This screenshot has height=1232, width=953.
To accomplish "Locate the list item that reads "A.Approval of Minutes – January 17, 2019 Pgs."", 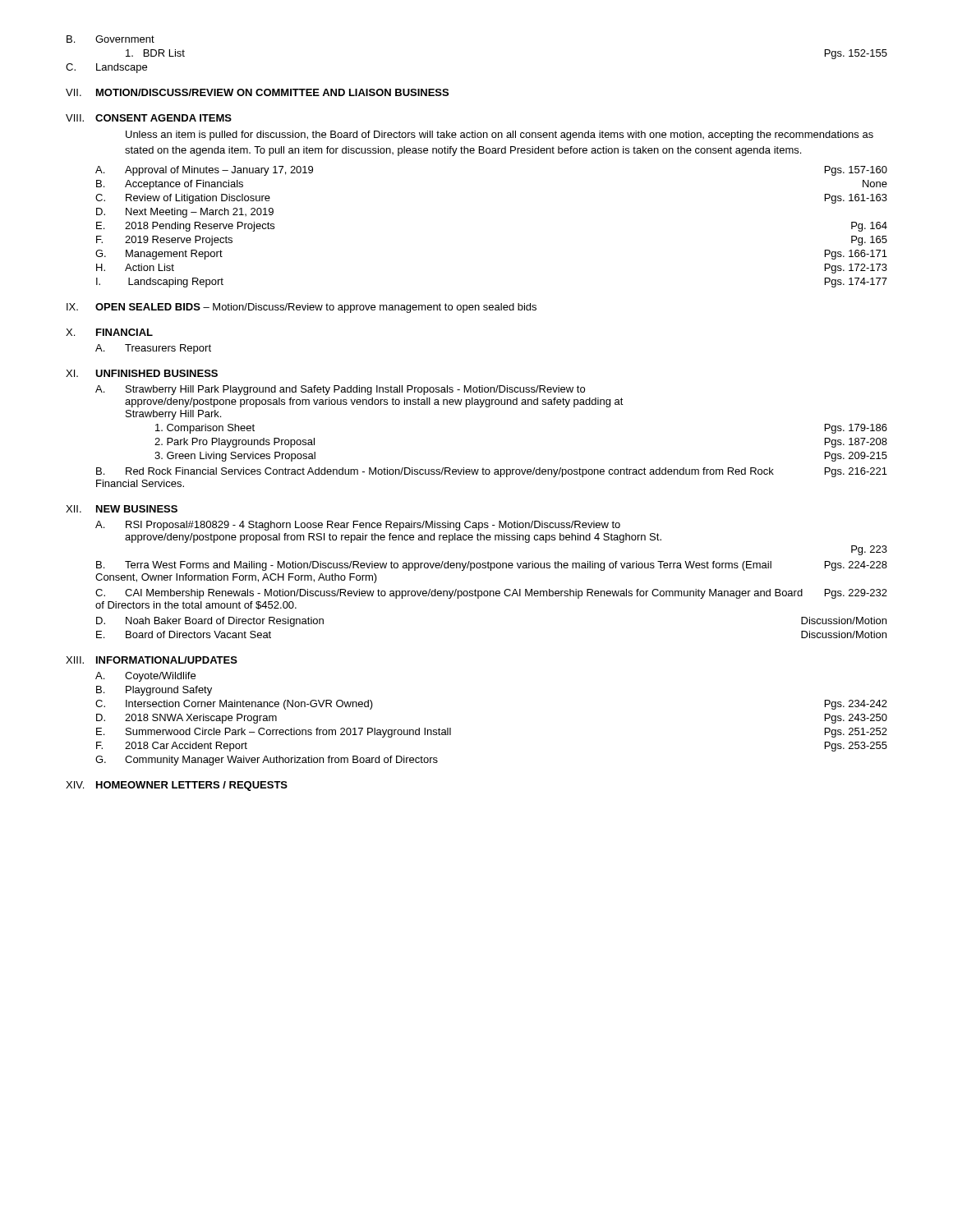I will [x=216, y=170].
